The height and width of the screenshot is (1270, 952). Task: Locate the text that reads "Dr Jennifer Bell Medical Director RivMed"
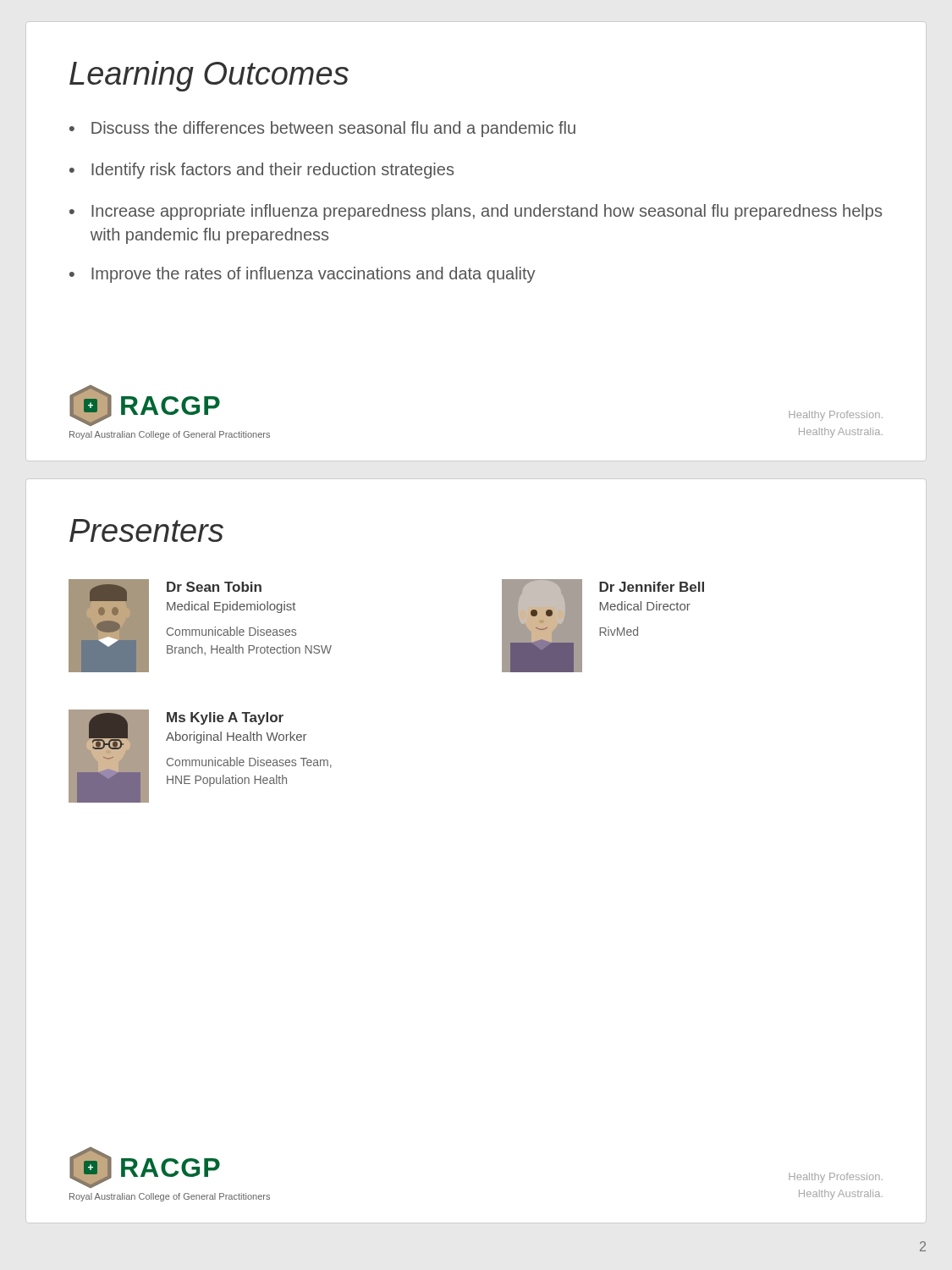652,587
